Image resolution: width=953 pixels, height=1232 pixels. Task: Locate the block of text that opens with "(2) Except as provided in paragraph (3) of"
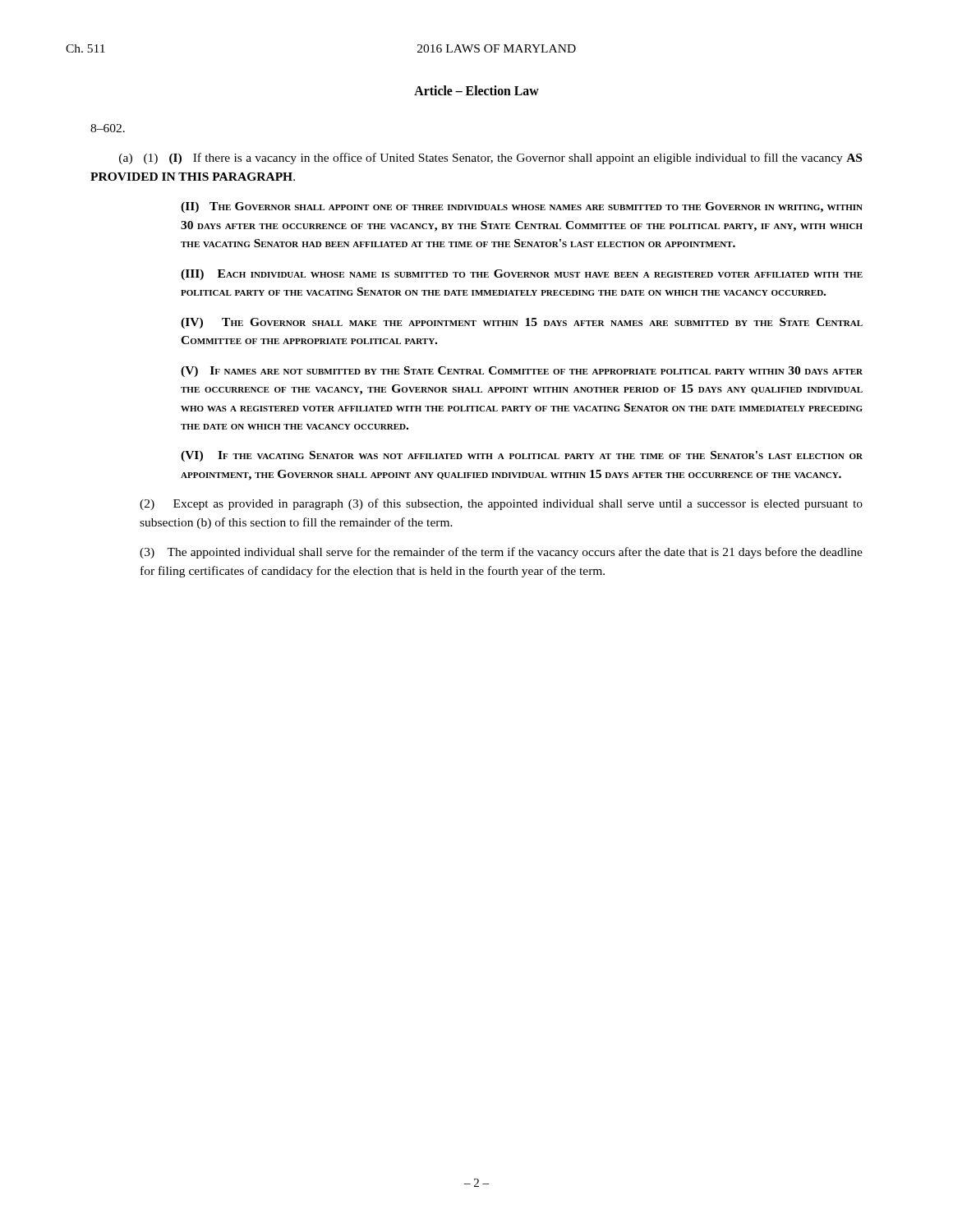click(501, 513)
